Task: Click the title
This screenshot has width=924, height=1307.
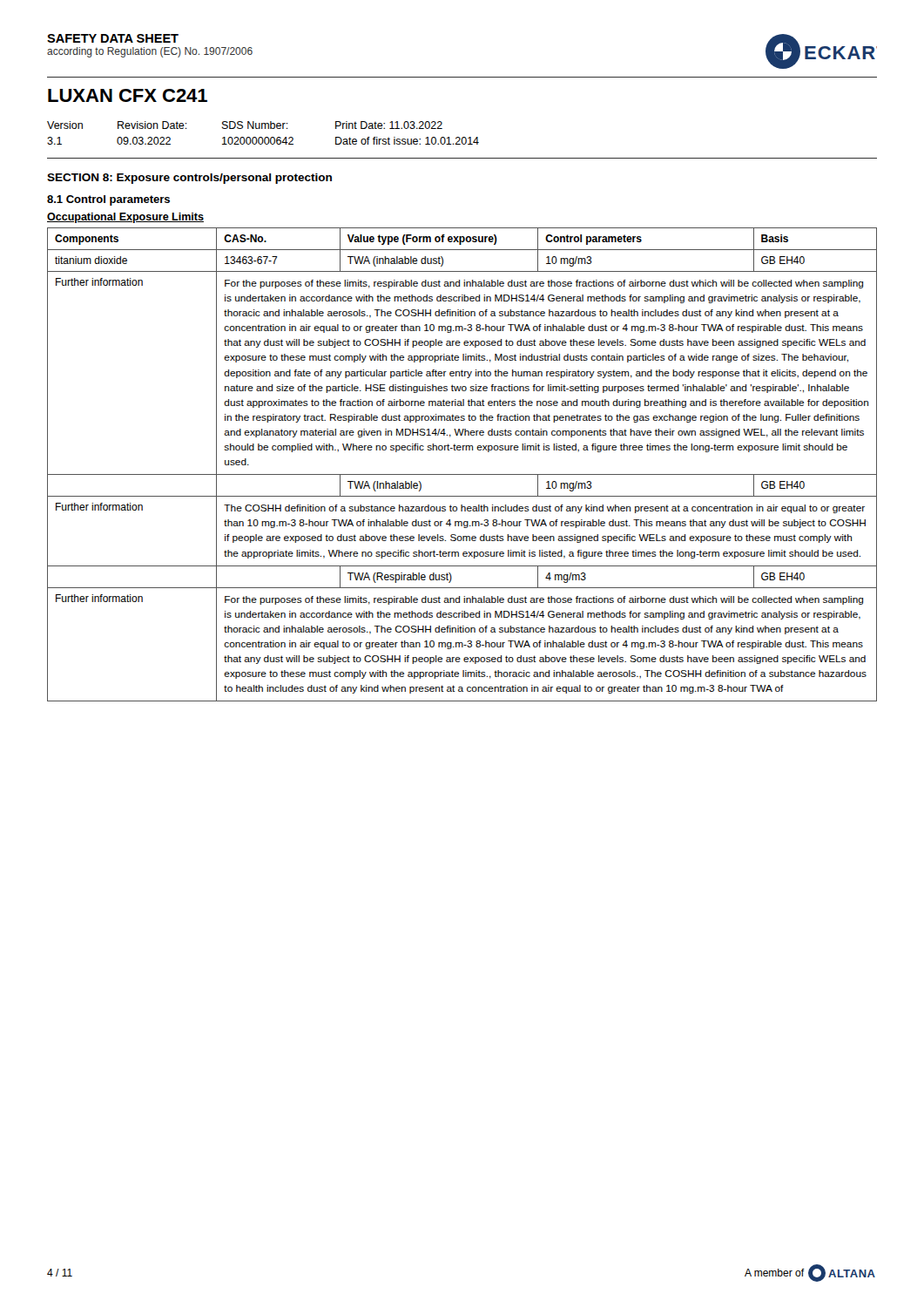Action: (127, 95)
